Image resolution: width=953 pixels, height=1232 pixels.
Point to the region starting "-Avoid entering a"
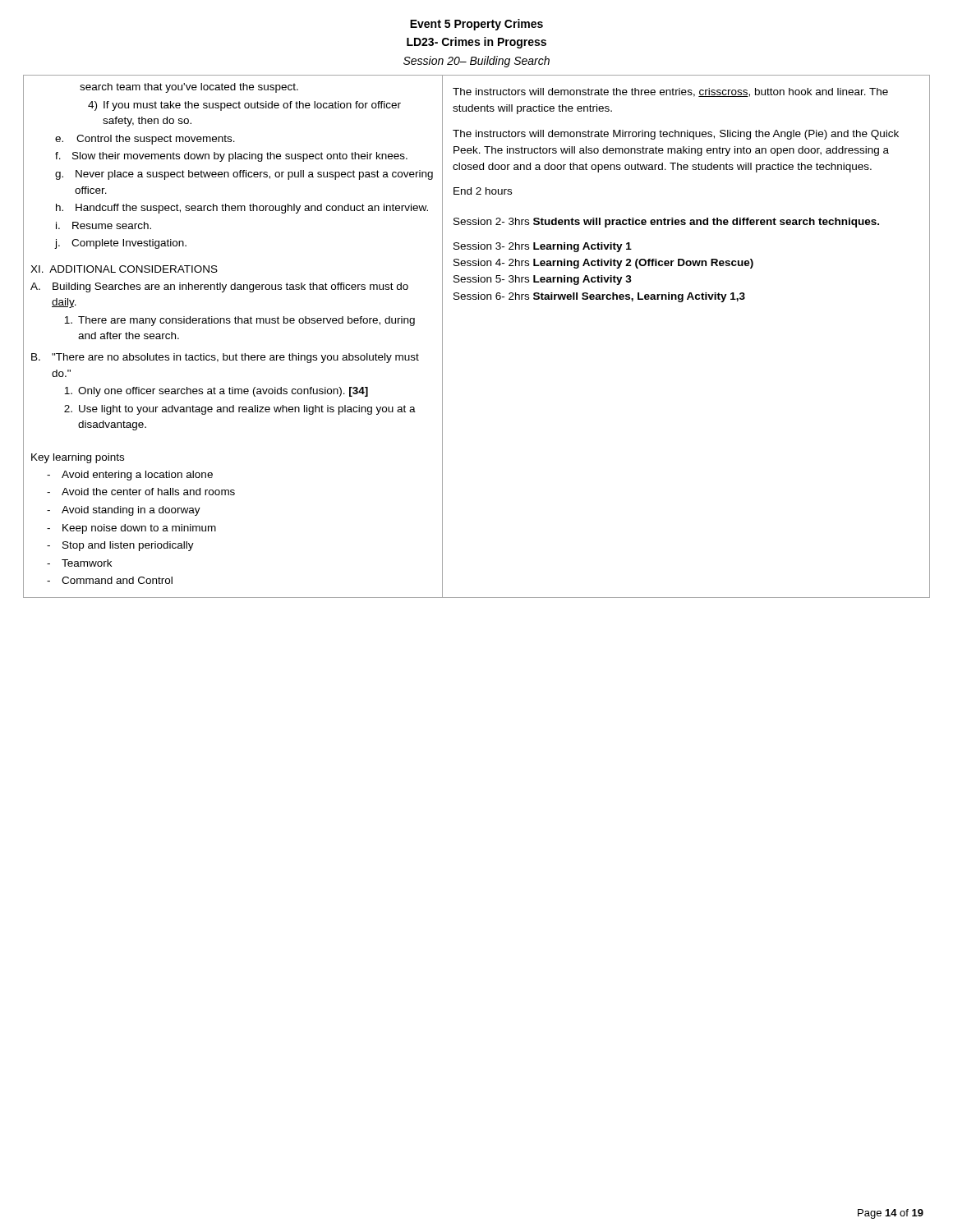click(130, 476)
